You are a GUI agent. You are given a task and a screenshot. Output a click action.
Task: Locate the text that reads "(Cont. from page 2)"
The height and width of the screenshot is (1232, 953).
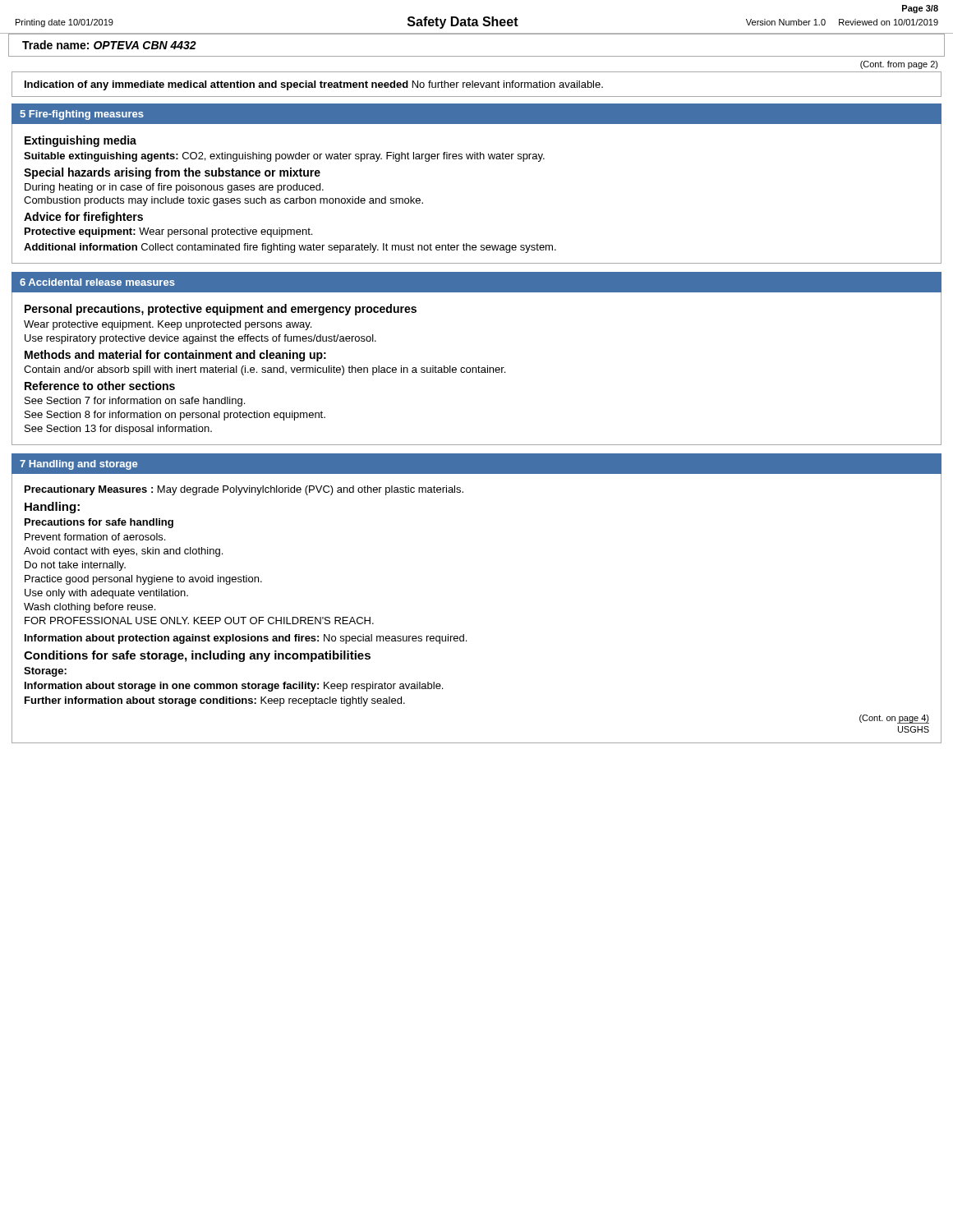[x=899, y=64]
